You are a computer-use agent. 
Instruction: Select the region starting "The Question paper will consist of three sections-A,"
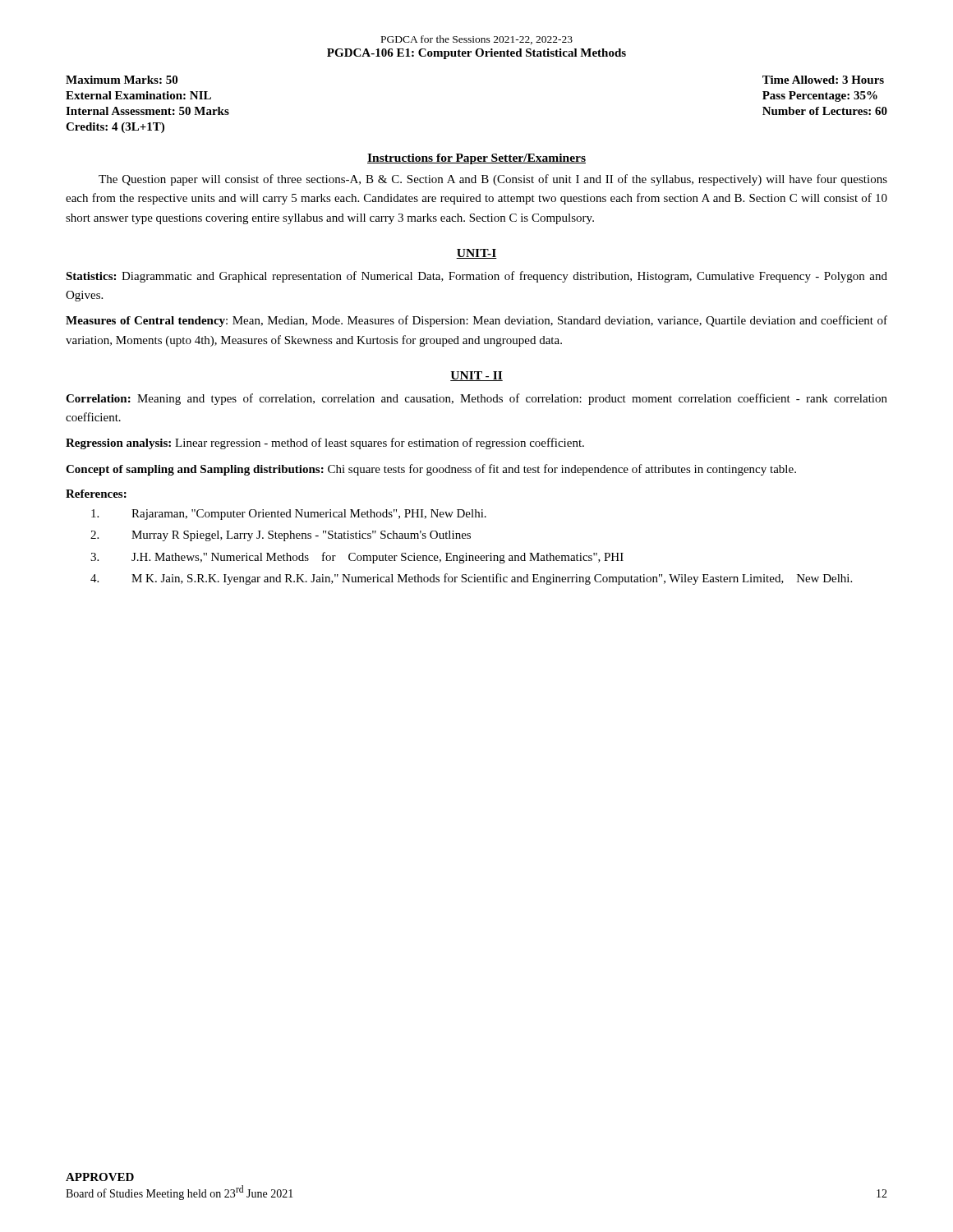coord(476,197)
